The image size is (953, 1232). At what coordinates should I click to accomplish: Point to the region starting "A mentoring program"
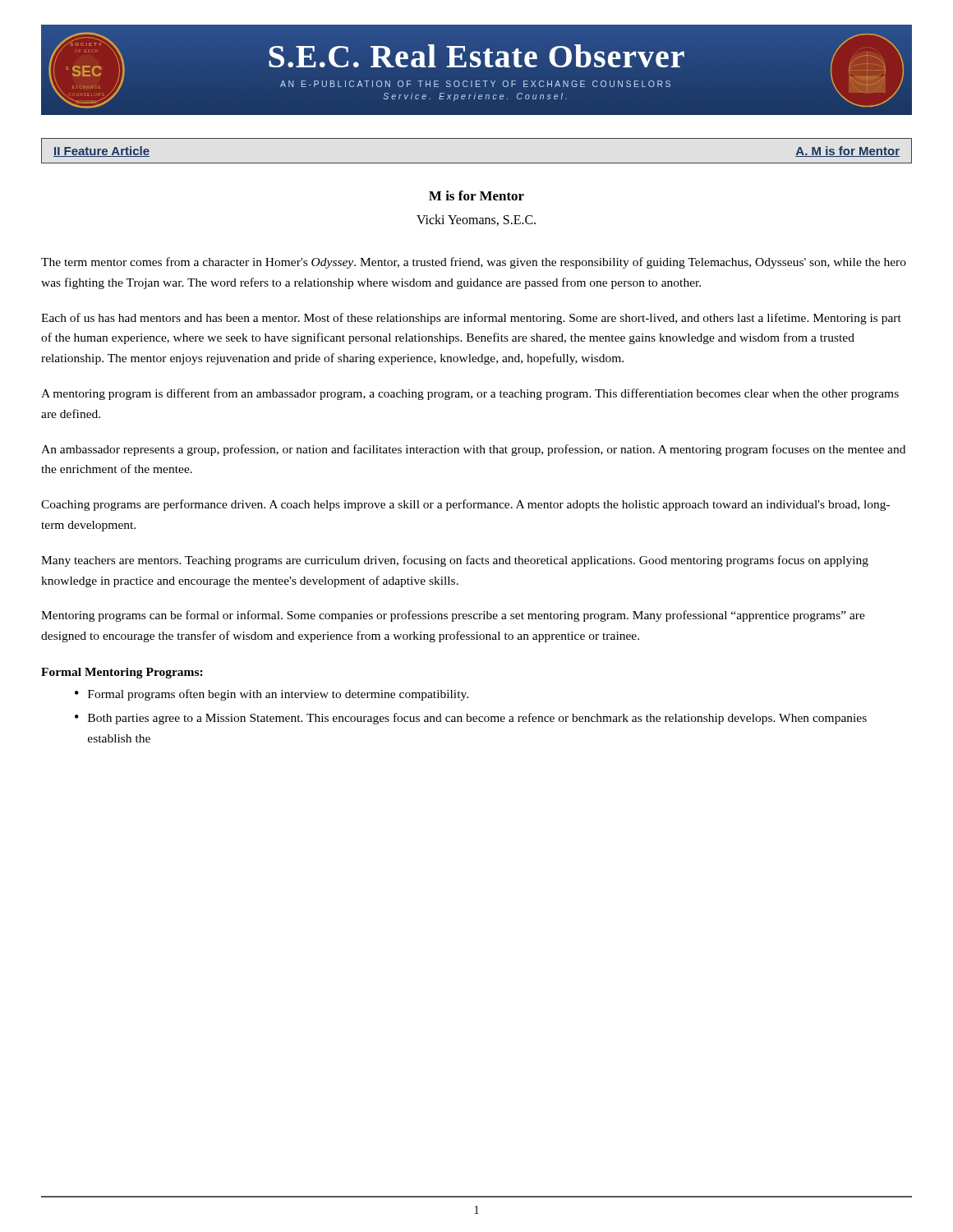pyautogui.click(x=470, y=403)
